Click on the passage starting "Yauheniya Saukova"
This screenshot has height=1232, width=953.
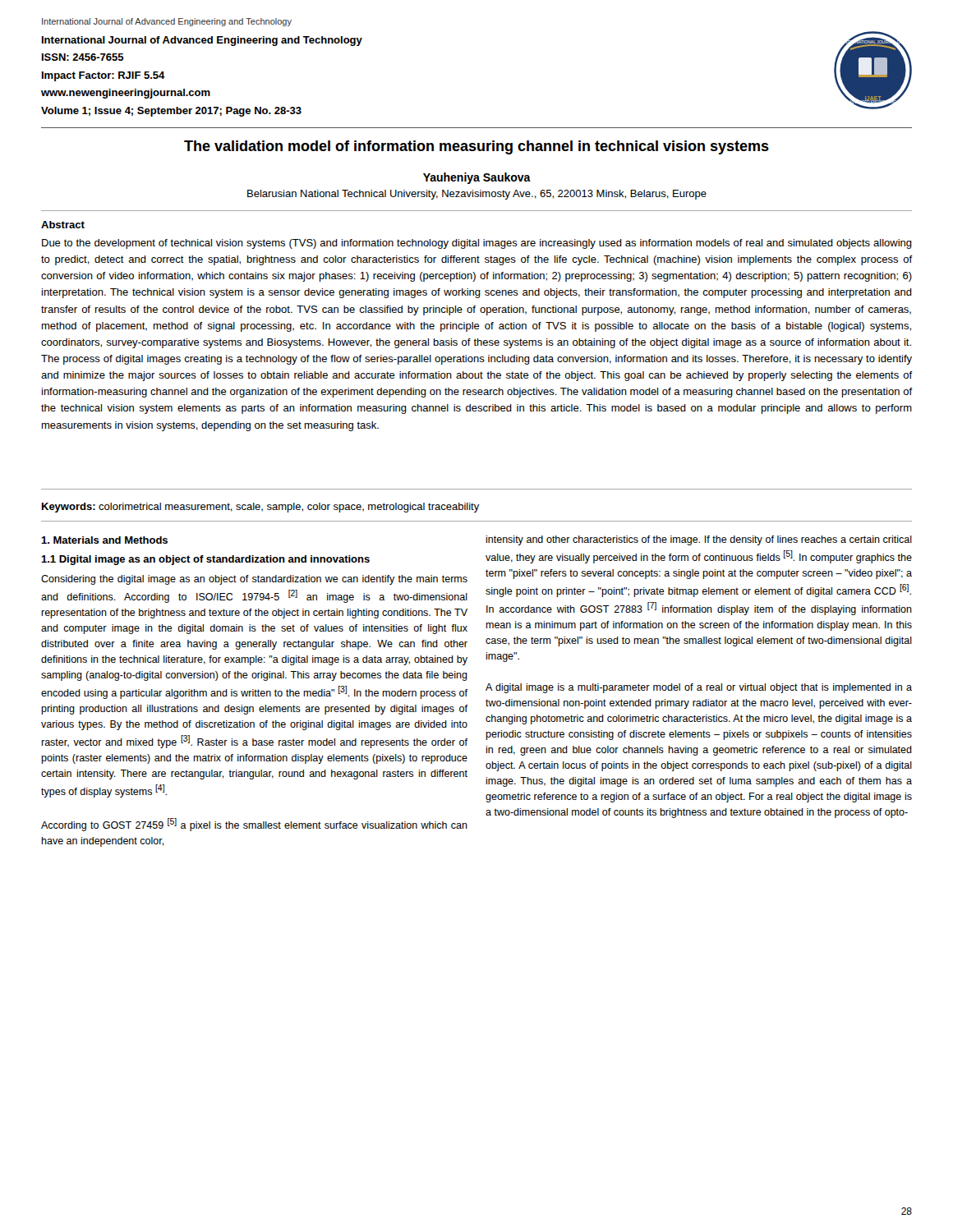pyautogui.click(x=476, y=177)
